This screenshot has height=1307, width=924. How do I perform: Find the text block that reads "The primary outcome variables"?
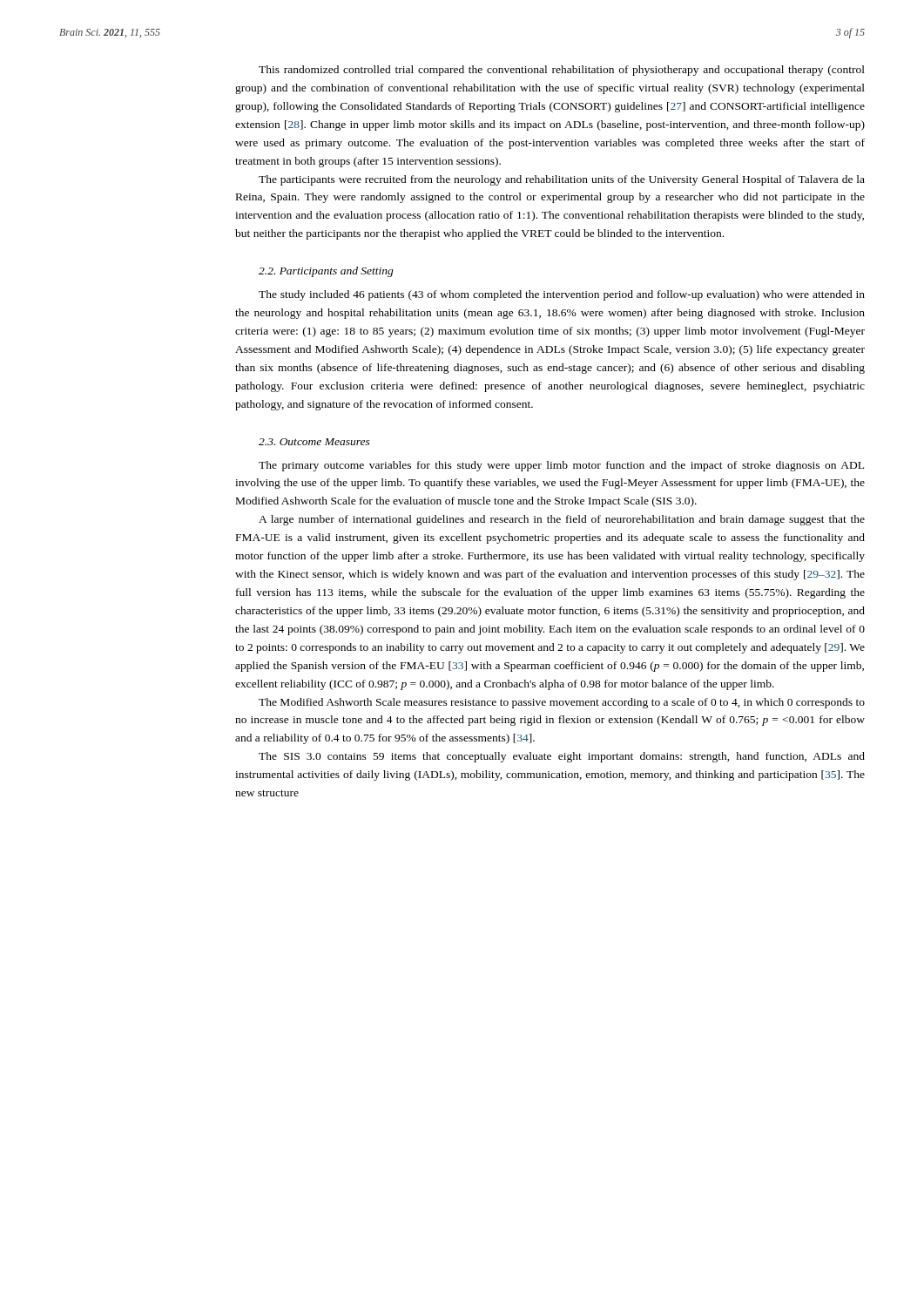click(550, 484)
